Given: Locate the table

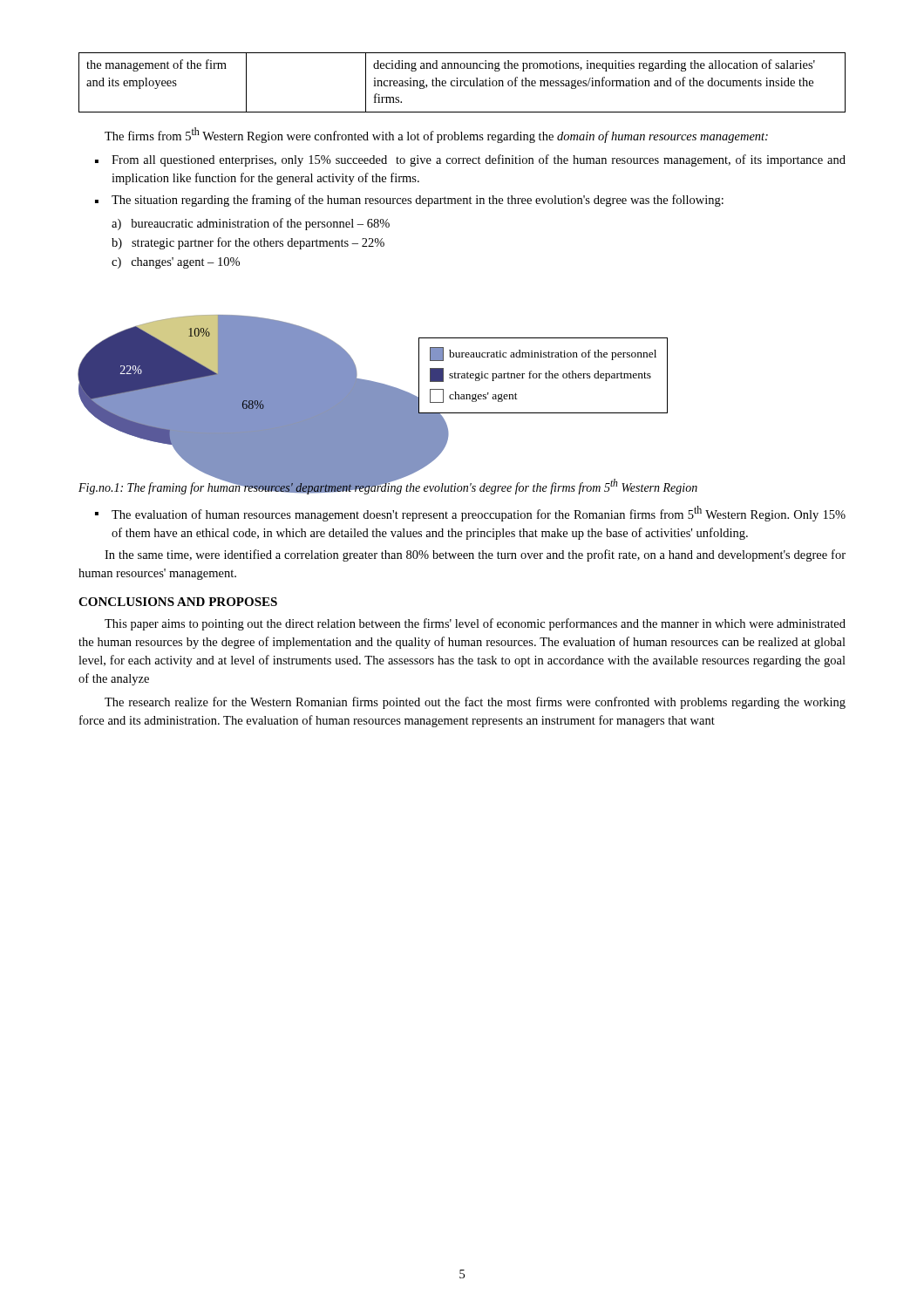Looking at the screenshot, I should [462, 82].
